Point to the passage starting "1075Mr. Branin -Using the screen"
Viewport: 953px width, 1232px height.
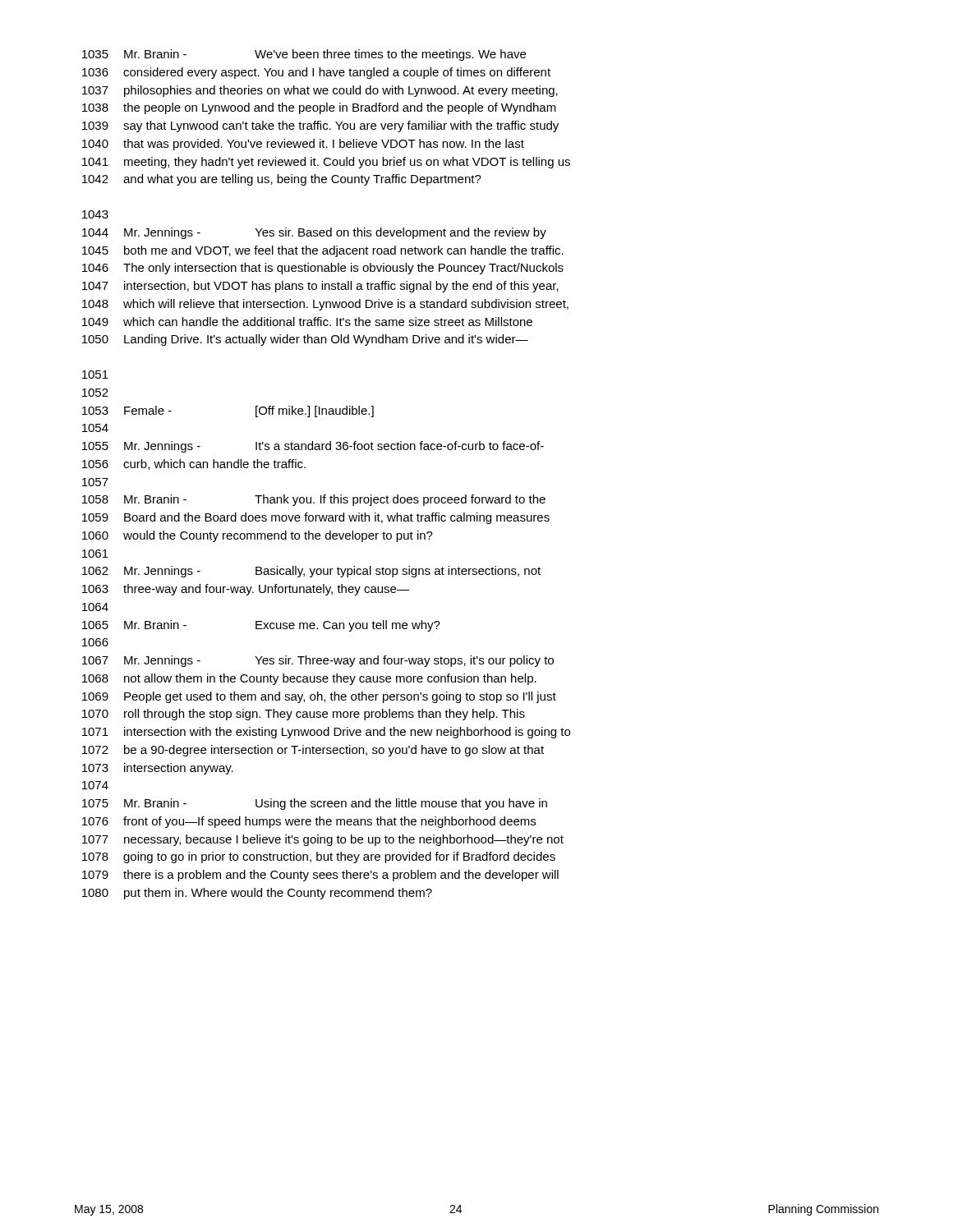476,848
